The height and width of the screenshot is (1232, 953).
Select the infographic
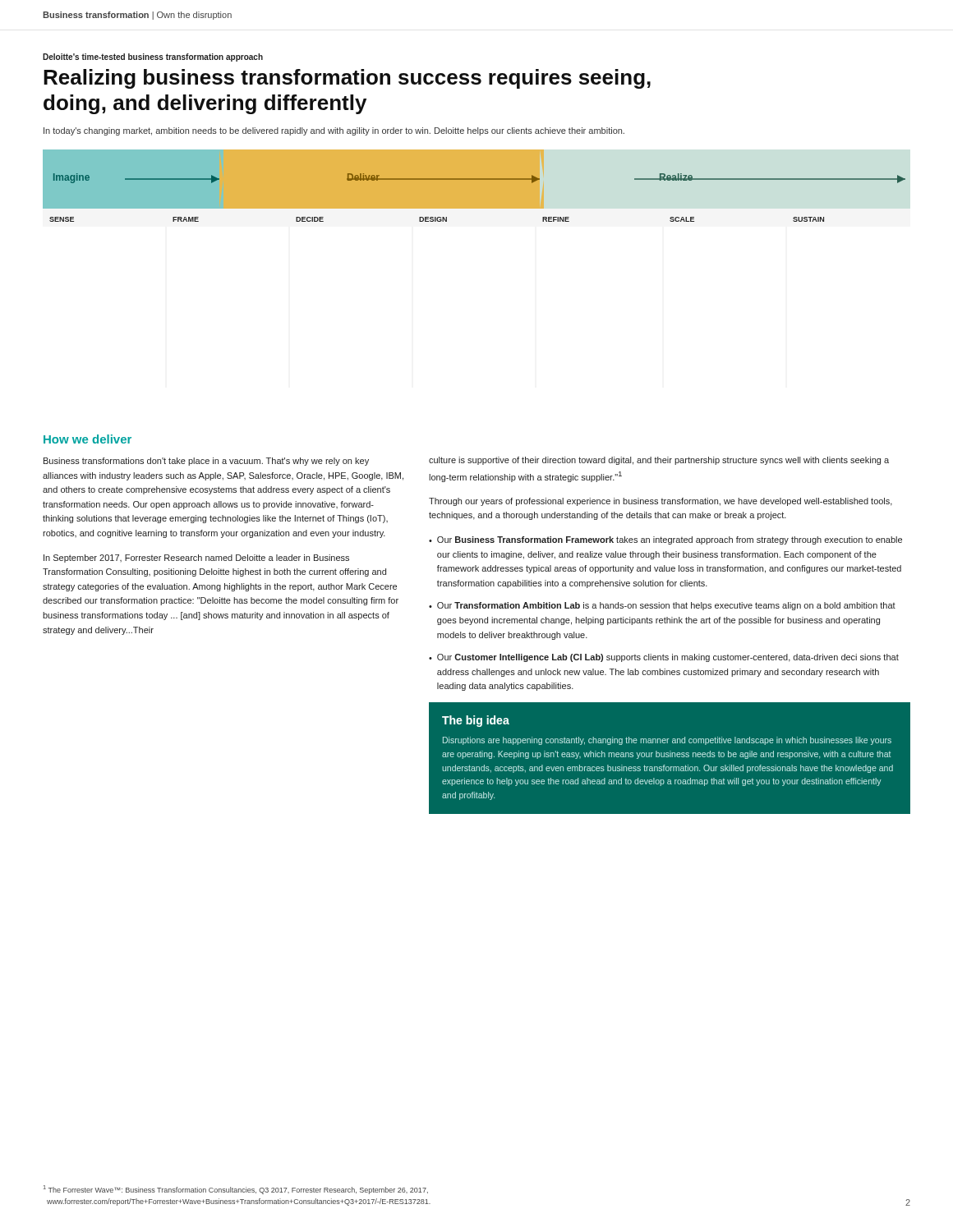(x=476, y=270)
